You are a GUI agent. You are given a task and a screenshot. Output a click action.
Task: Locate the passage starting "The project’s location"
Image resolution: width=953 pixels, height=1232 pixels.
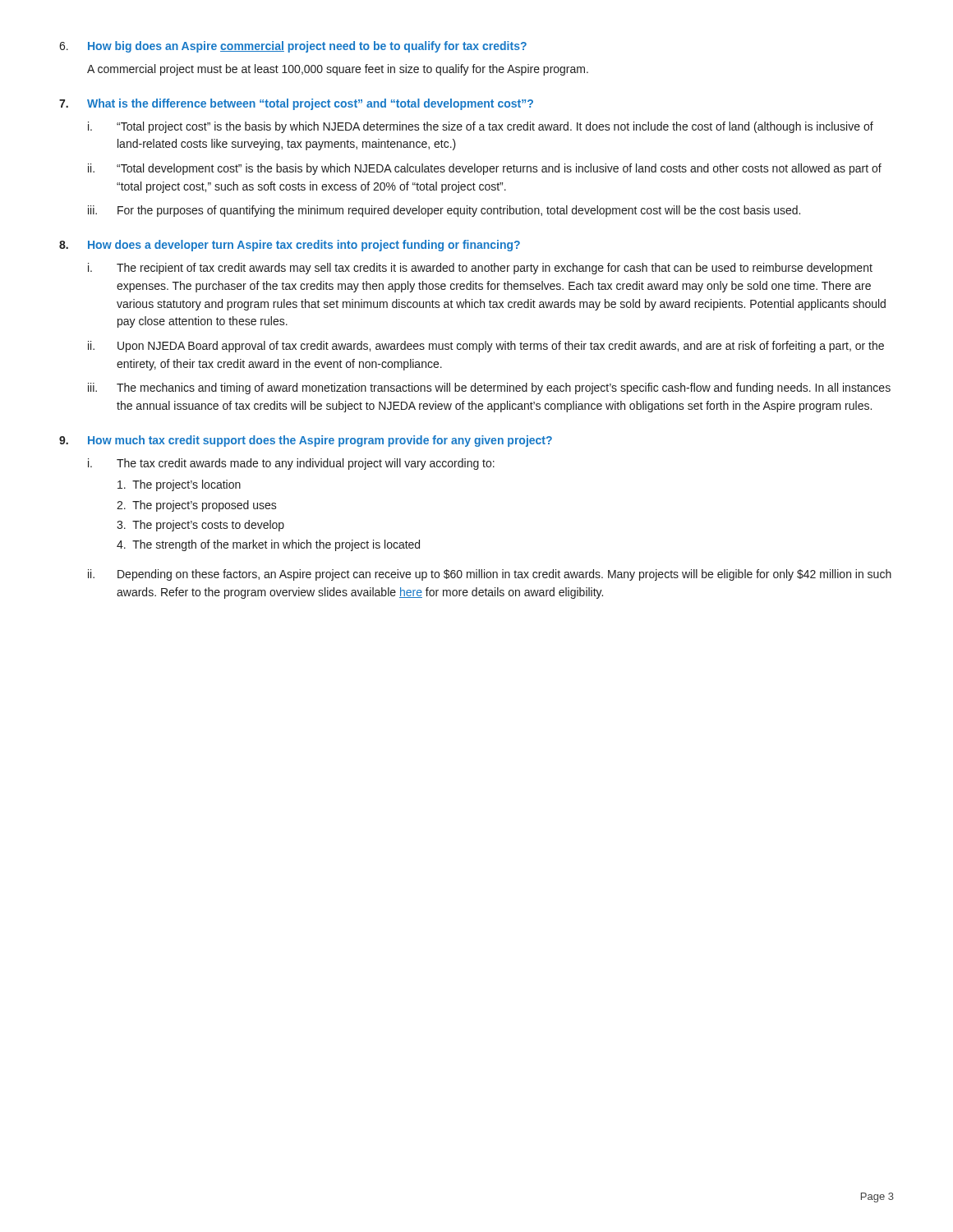[x=179, y=485]
